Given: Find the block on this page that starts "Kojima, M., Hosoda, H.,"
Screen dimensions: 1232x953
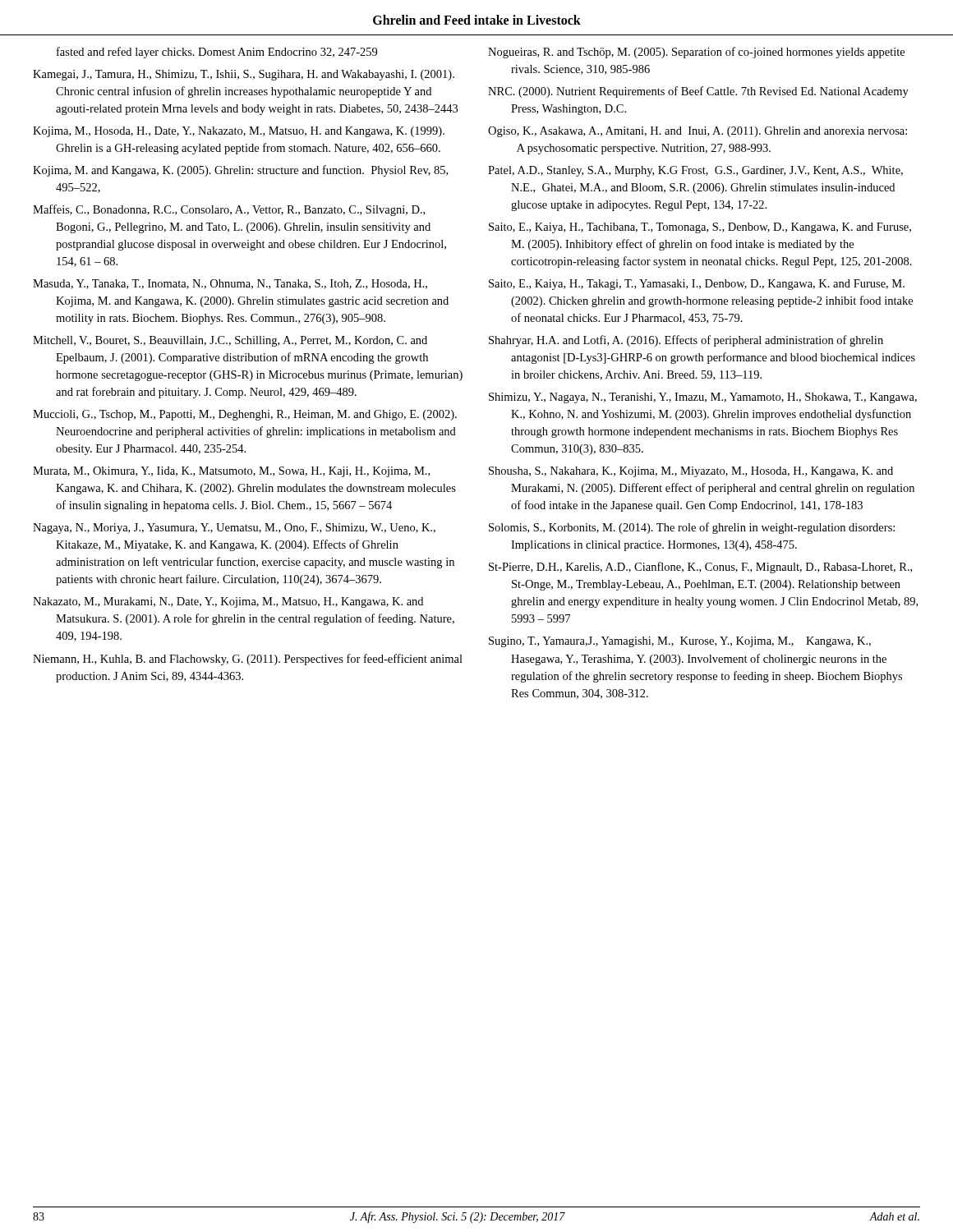Looking at the screenshot, I should 239,139.
